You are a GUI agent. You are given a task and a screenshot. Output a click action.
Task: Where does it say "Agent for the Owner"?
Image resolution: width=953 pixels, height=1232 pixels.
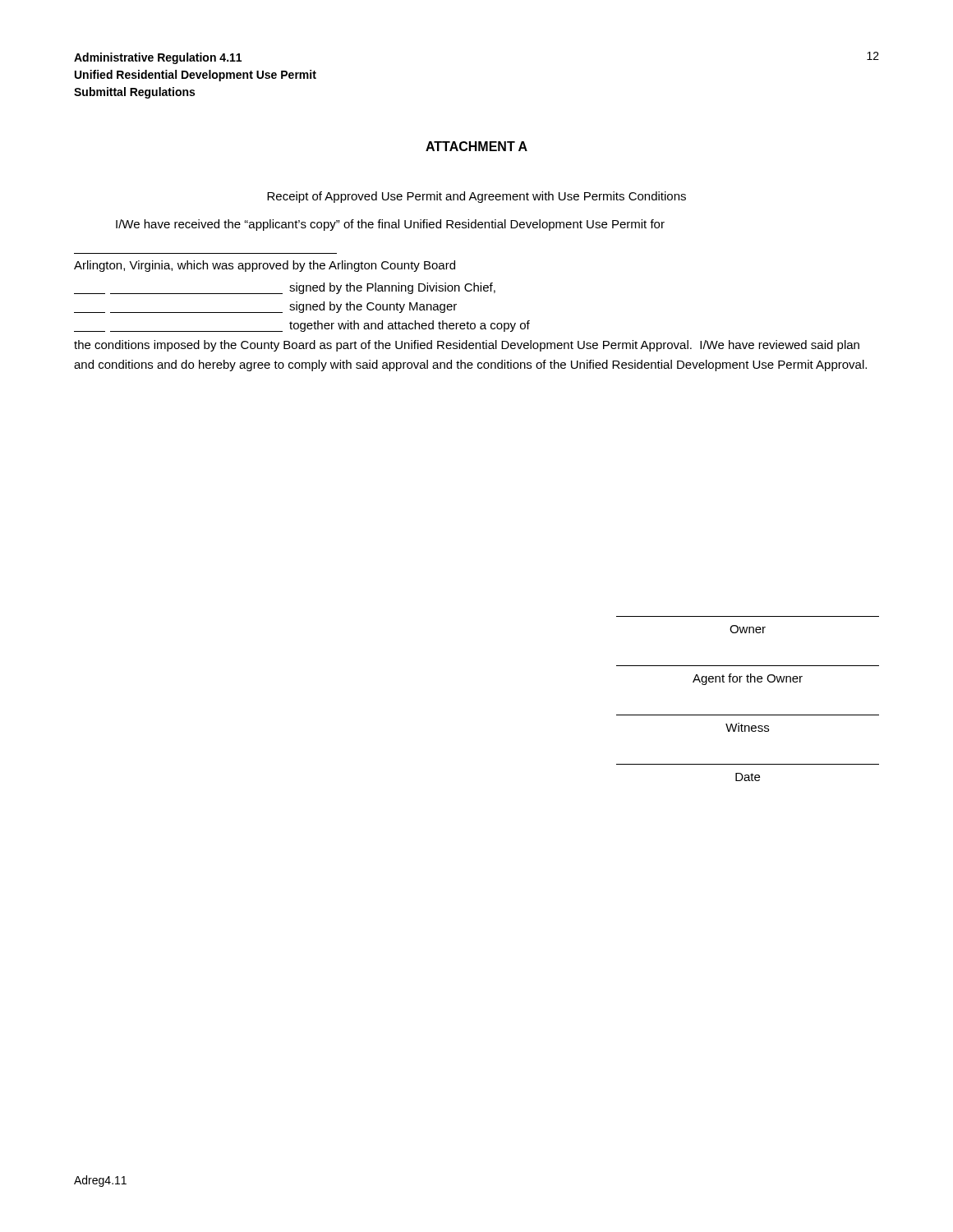pyautogui.click(x=748, y=675)
